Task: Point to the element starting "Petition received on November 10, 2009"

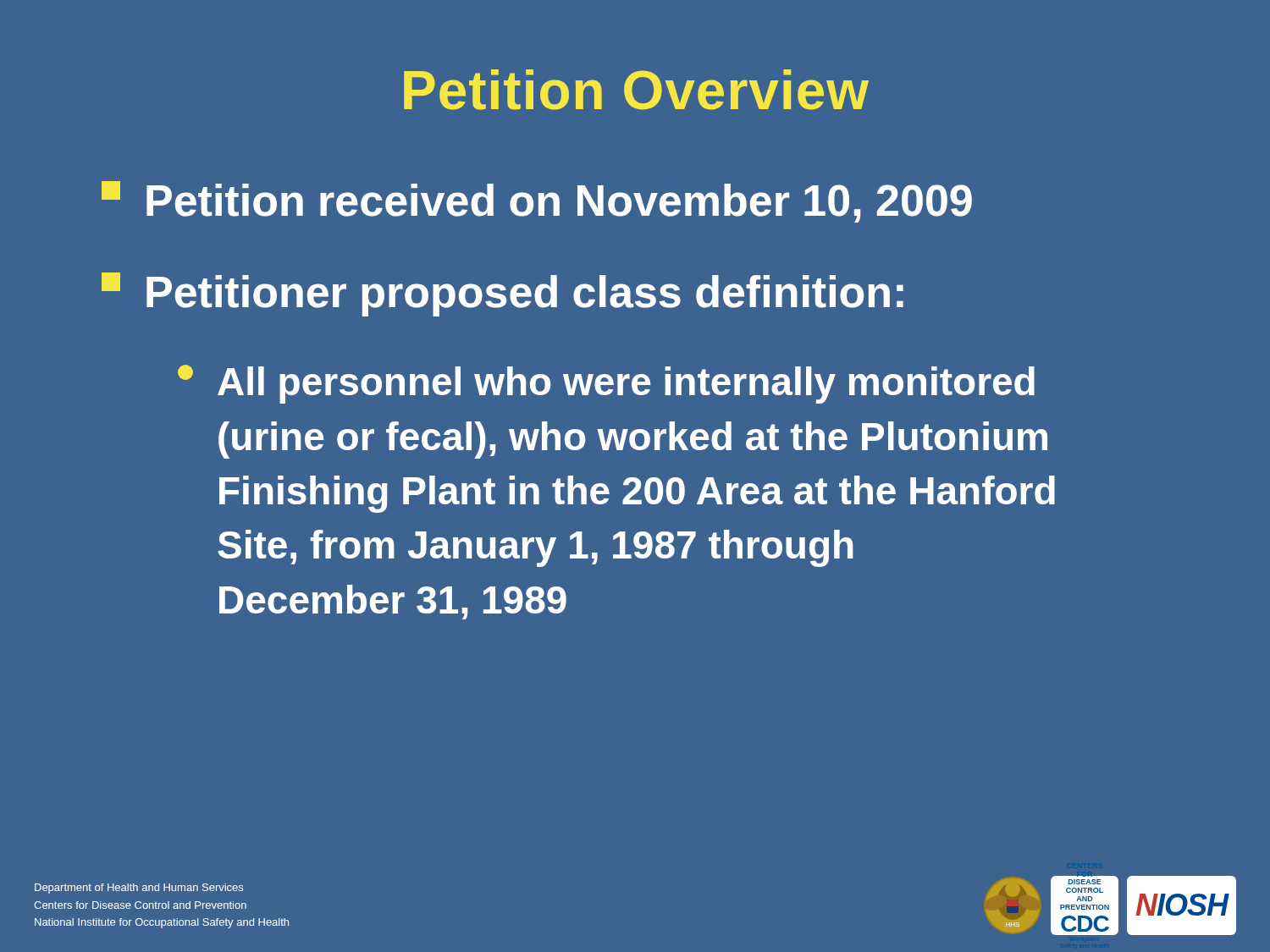Action: (538, 201)
